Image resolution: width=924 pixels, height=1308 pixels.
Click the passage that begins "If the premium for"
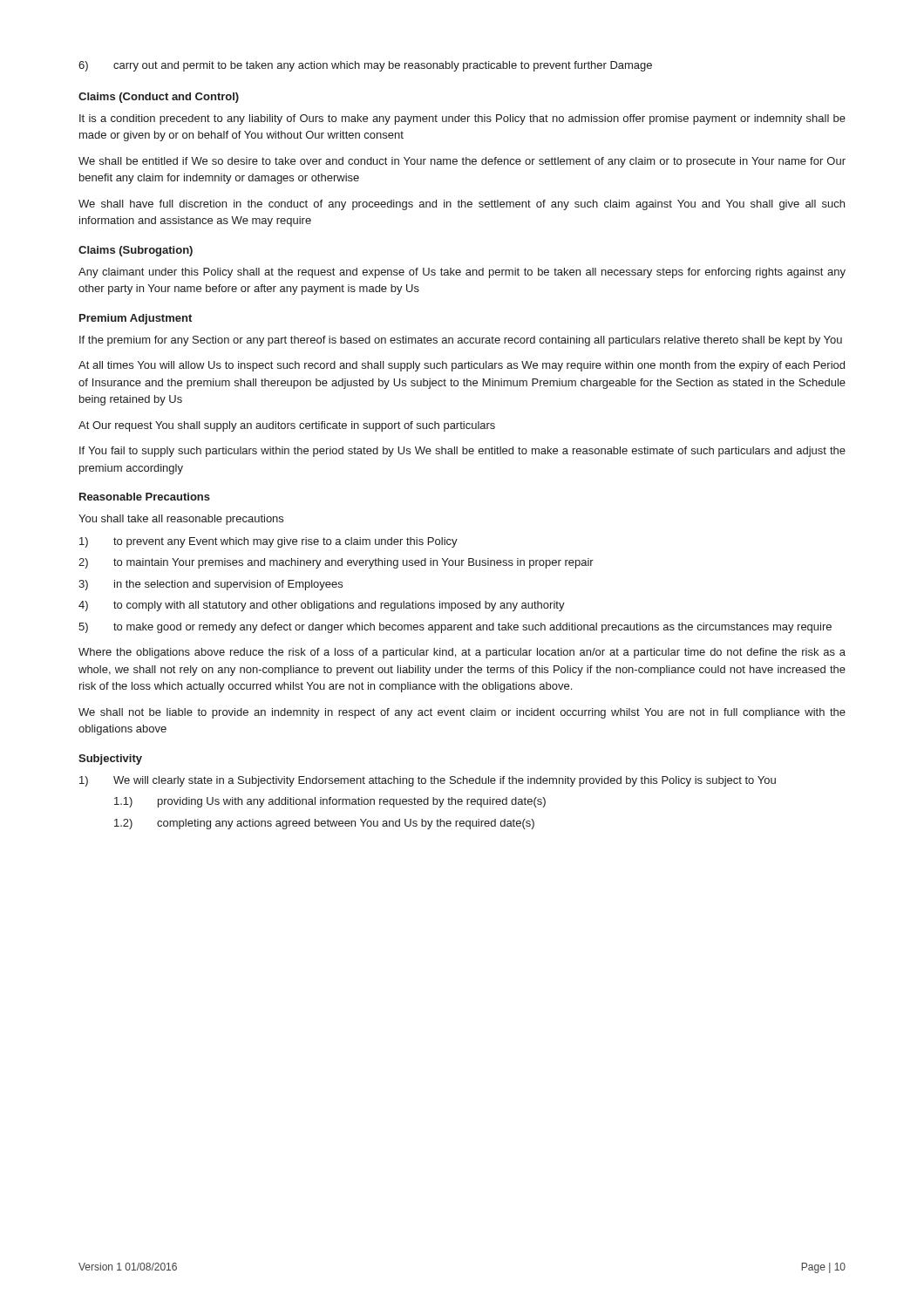(x=462, y=339)
